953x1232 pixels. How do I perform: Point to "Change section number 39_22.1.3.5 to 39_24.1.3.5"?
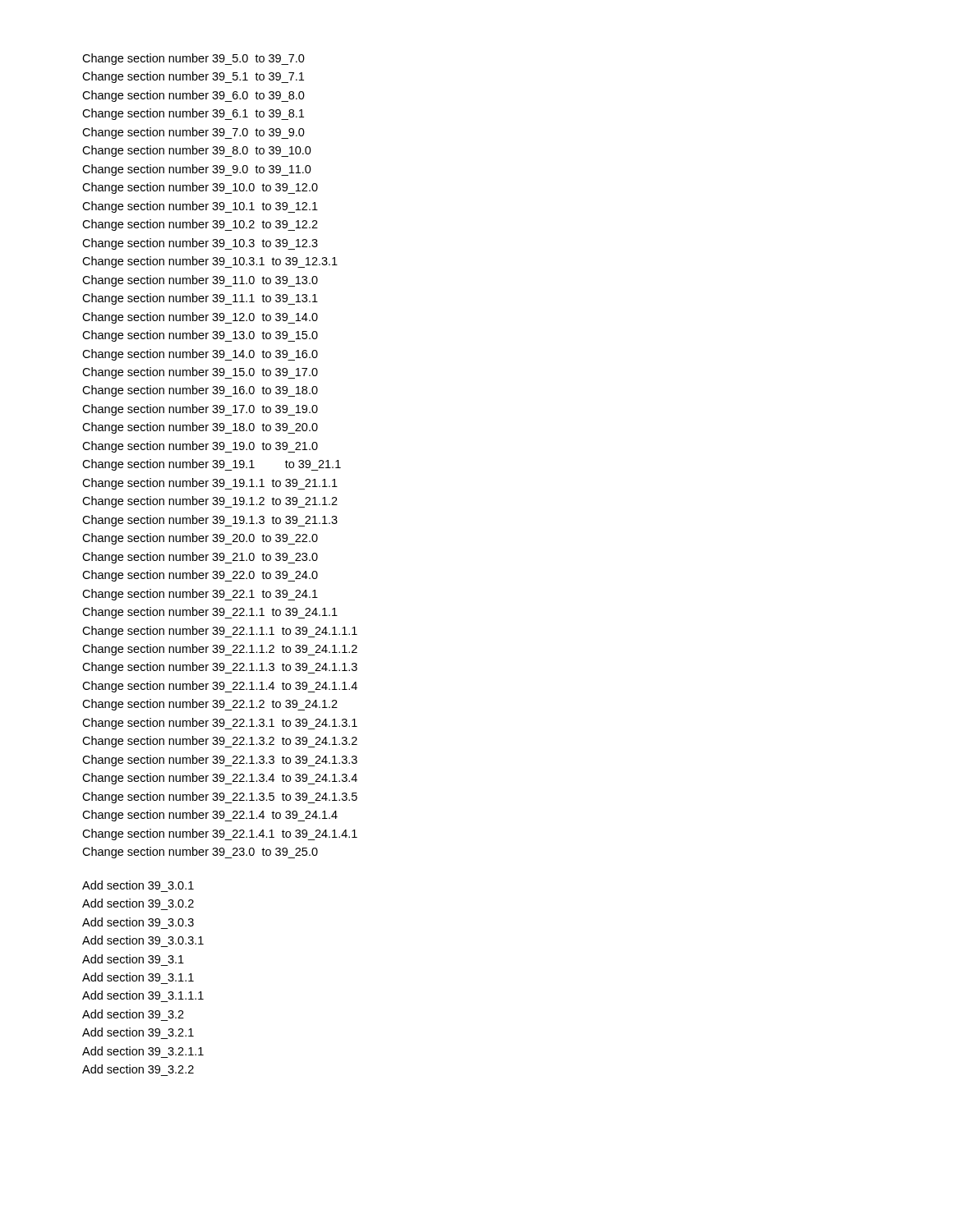pyautogui.click(x=220, y=796)
